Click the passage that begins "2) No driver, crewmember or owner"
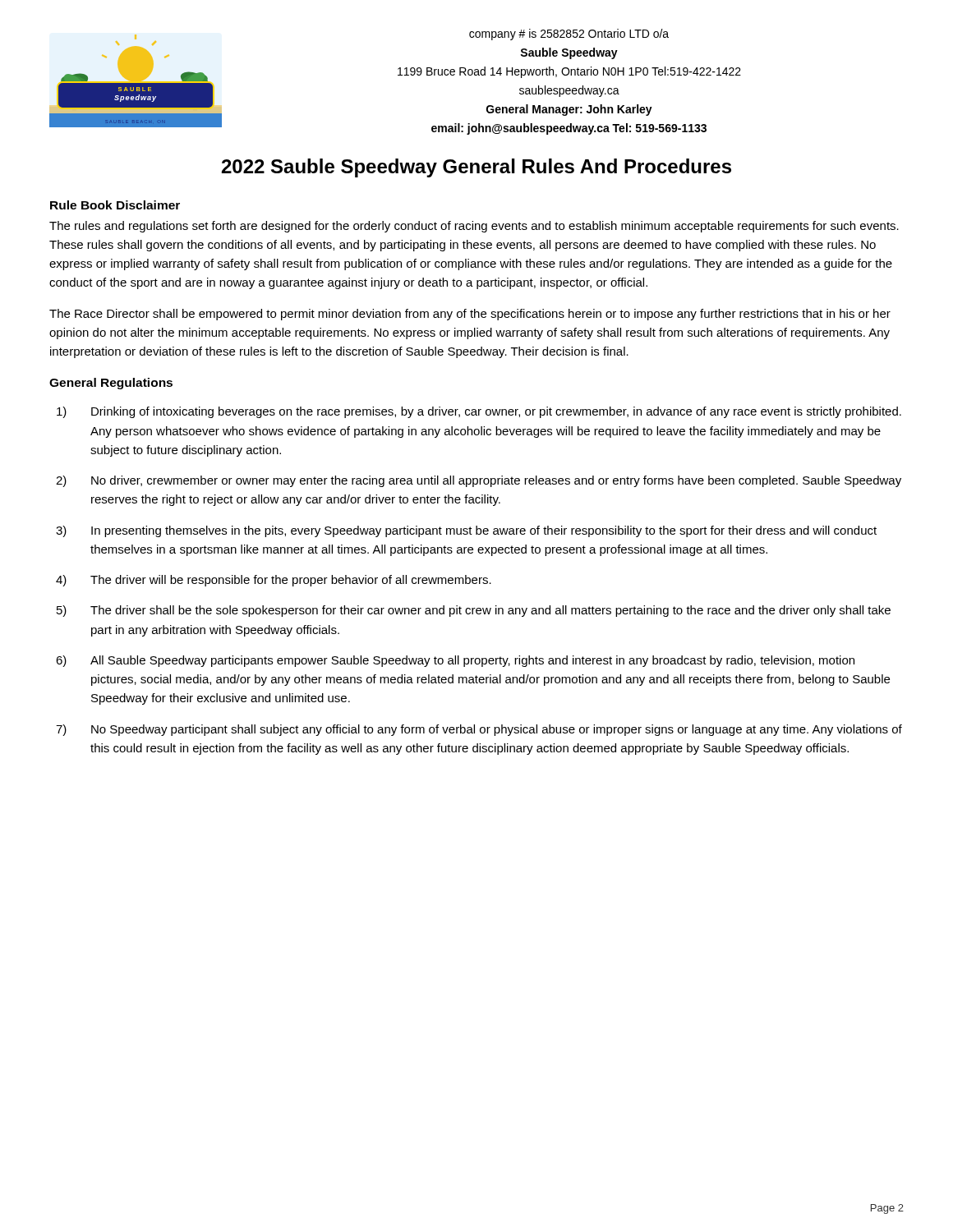Image resolution: width=953 pixels, height=1232 pixels. click(x=476, y=490)
